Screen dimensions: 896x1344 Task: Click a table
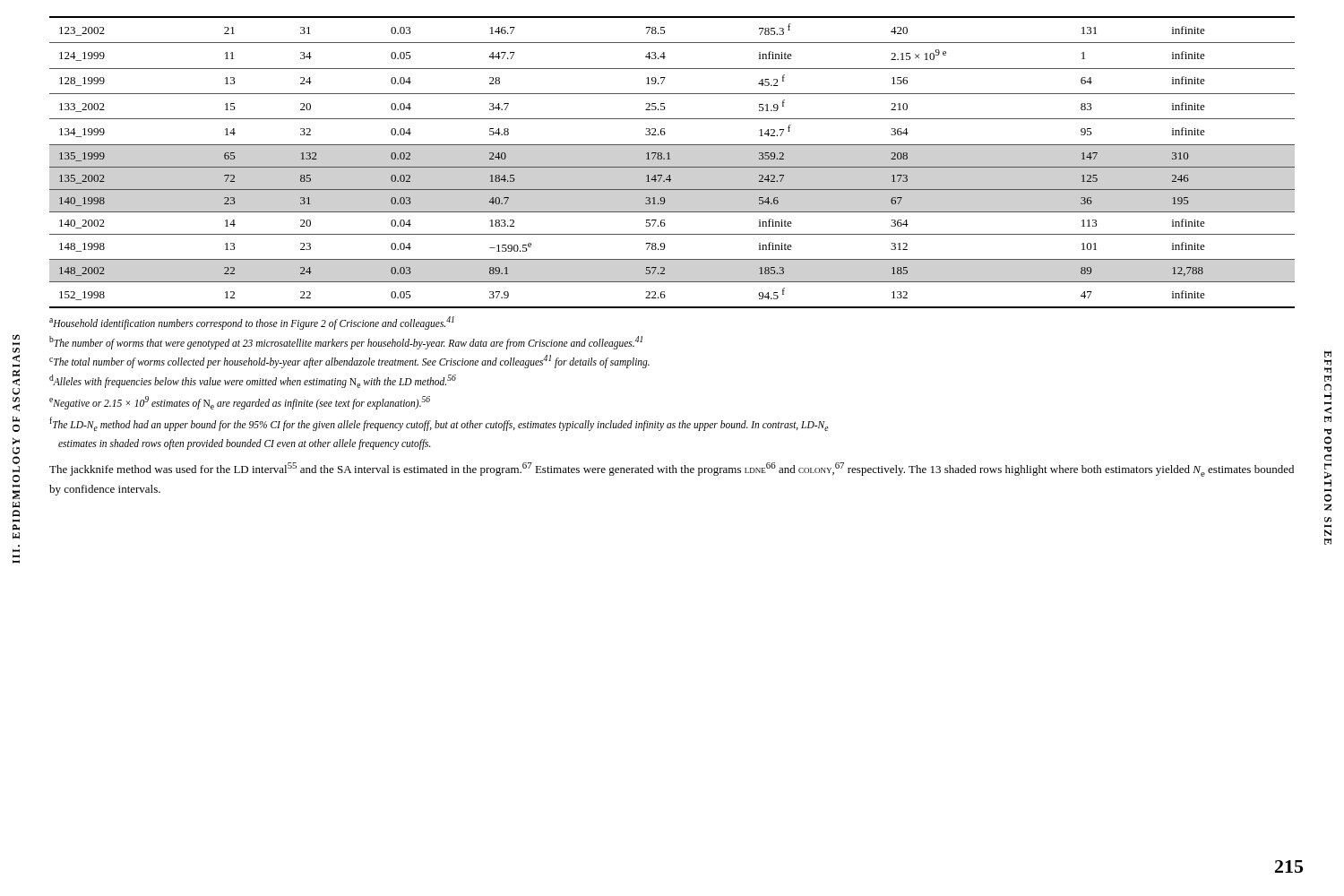pos(672,162)
